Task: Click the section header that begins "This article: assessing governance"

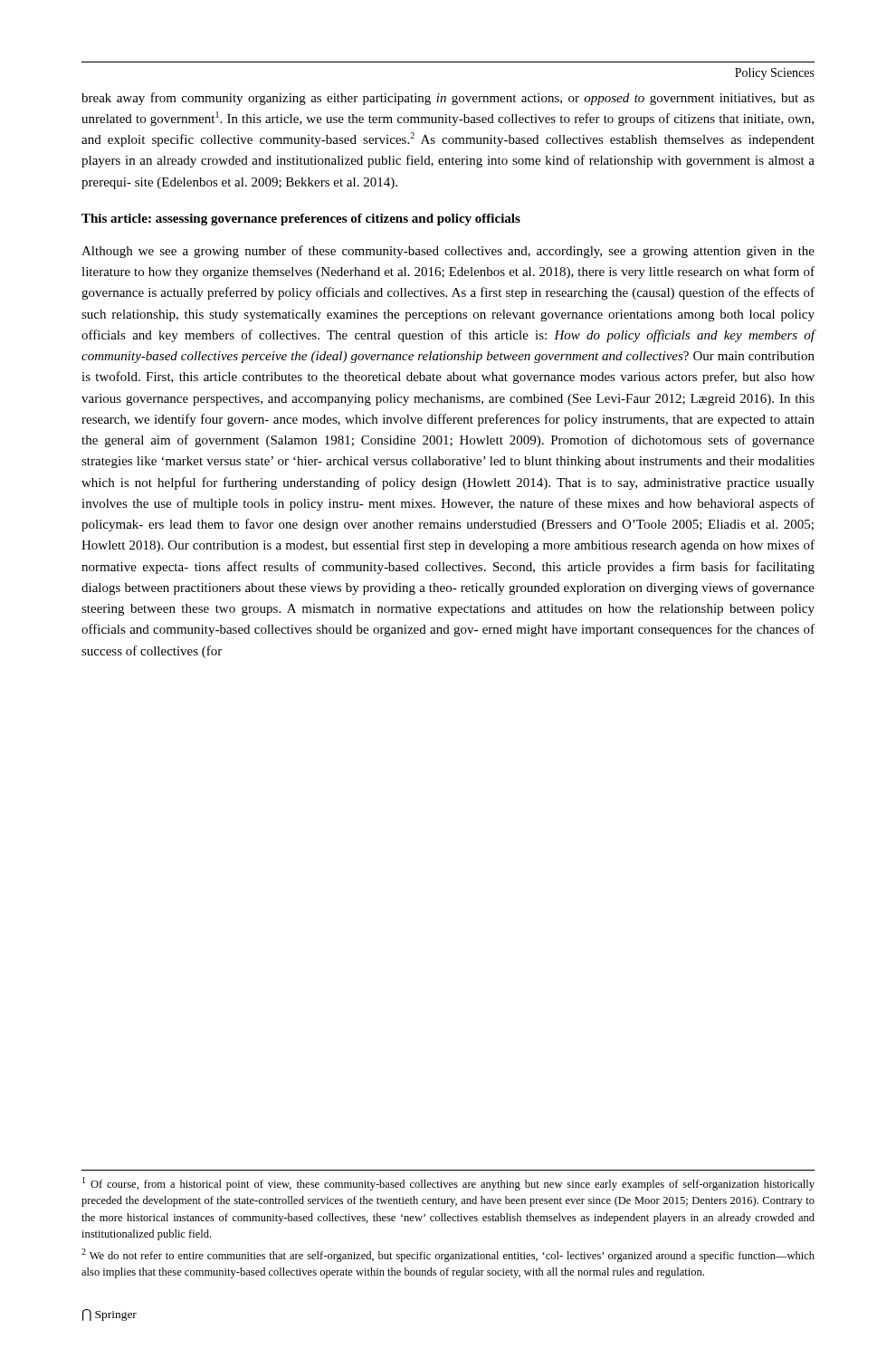Action: pyautogui.click(x=301, y=218)
